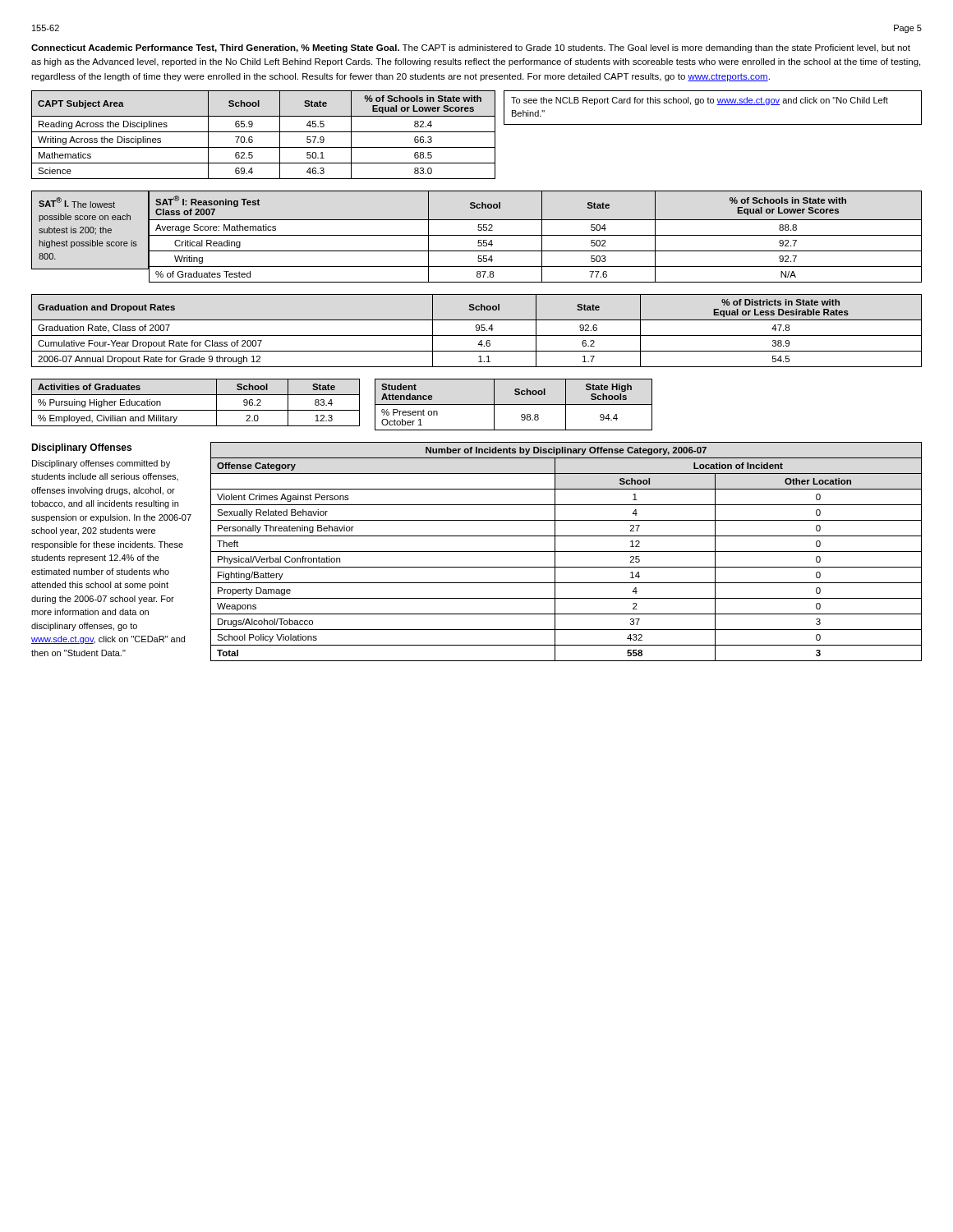This screenshot has width=953, height=1232.
Task: Find the table that mentions "Average Score: Mathematics"
Action: pos(535,236)
